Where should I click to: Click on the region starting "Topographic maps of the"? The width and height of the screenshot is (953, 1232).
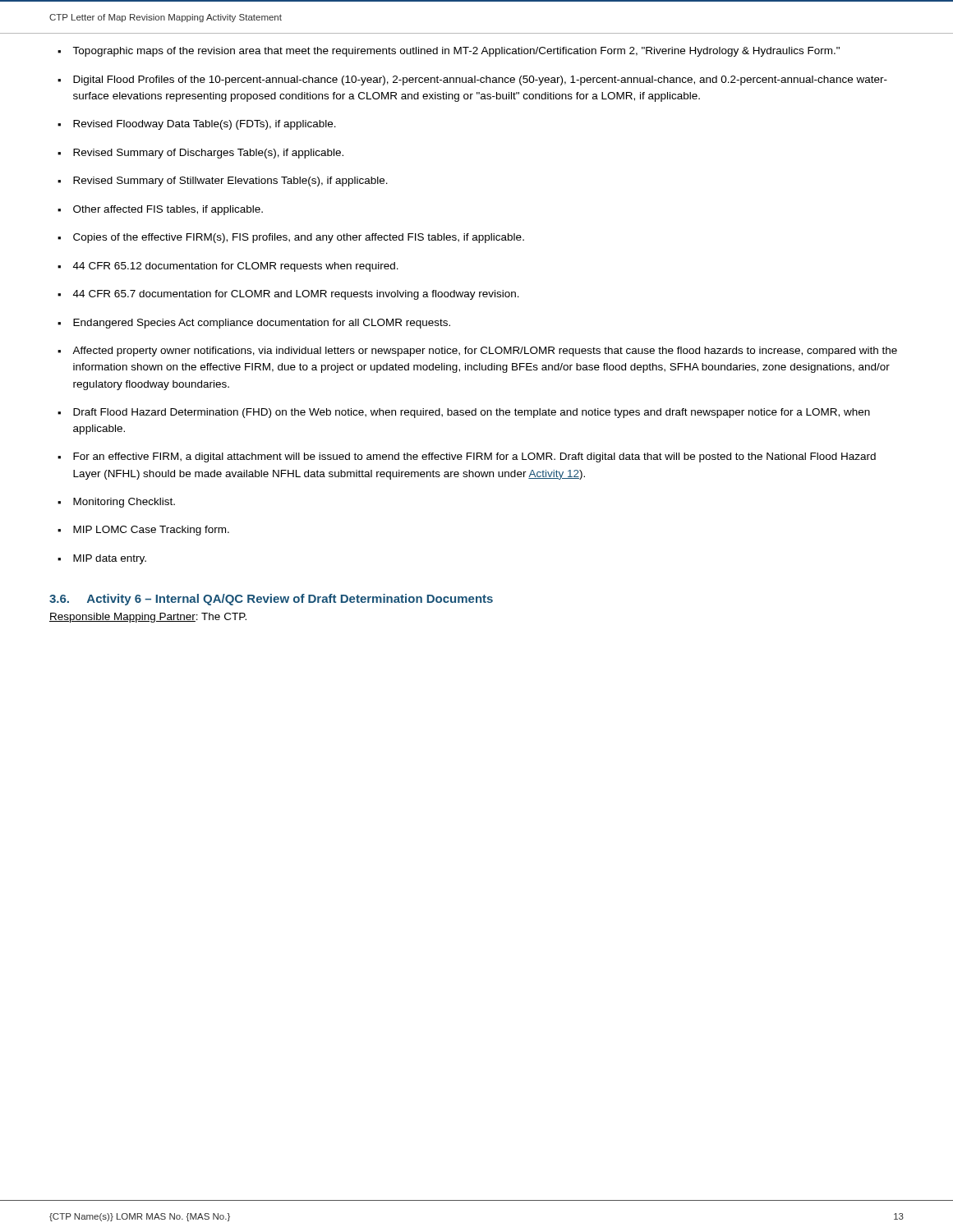(x=476, y=51)
